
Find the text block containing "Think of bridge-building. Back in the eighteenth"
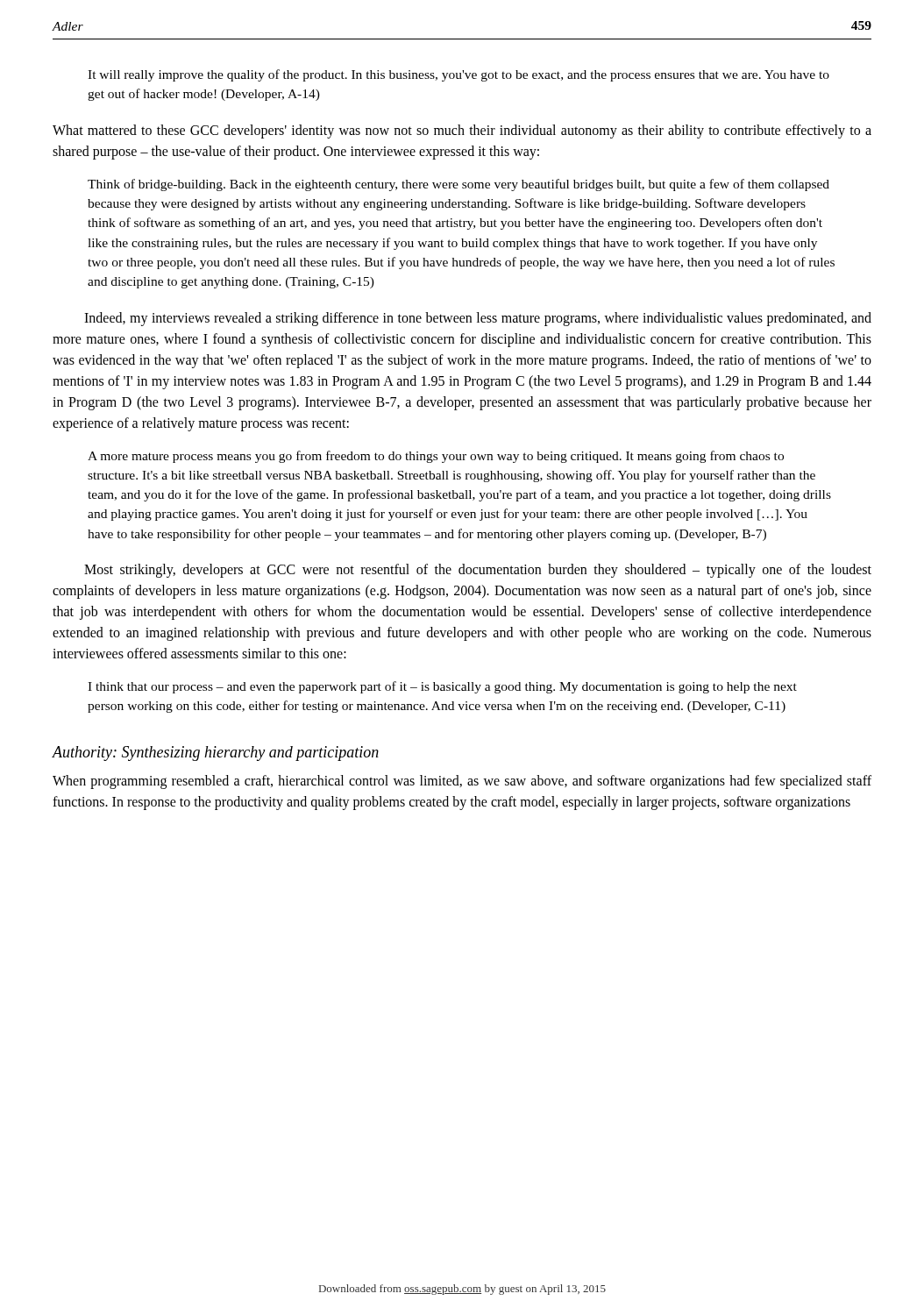(461, 232)
